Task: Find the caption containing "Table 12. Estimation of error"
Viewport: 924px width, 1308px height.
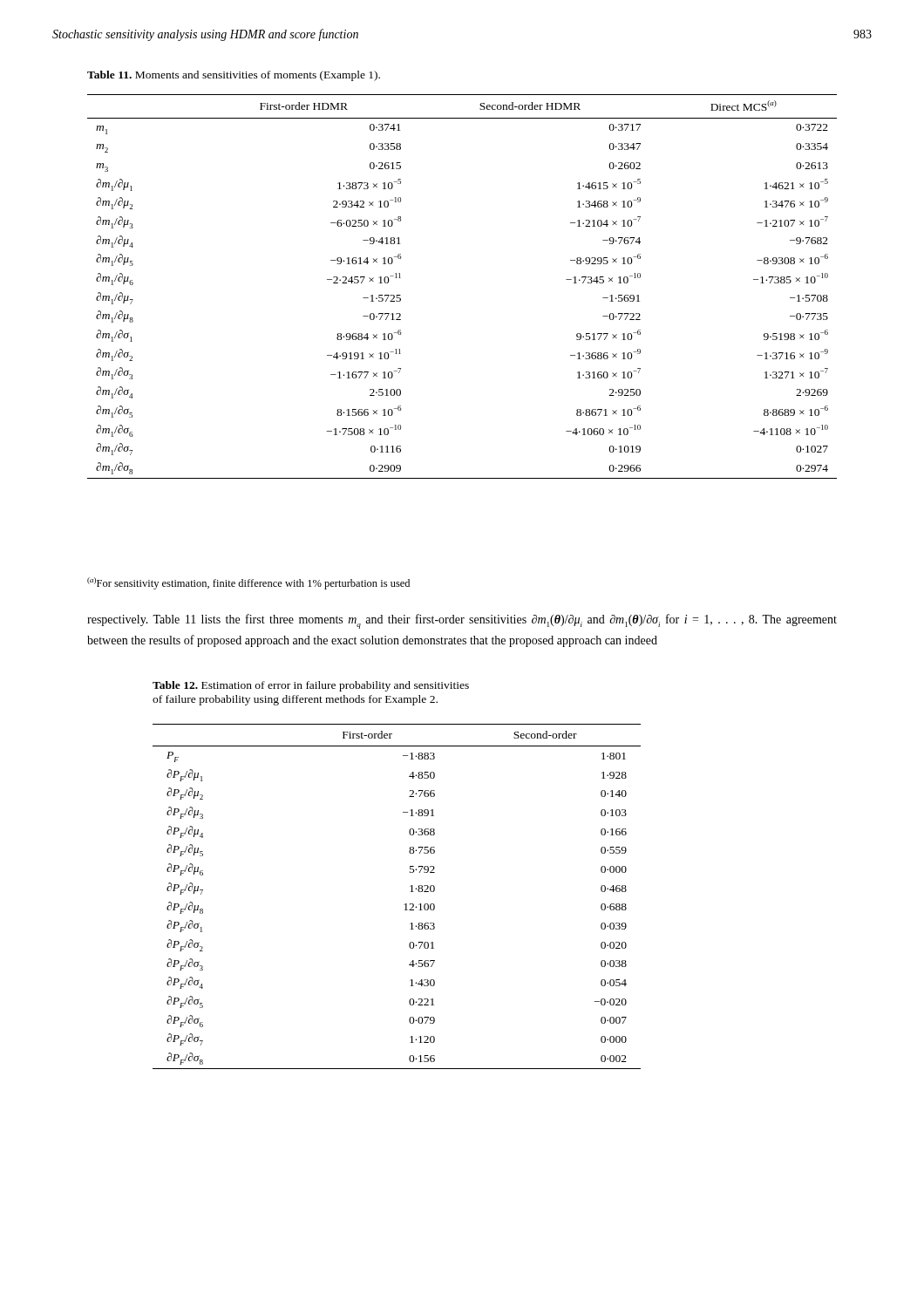Action: (x=311, y=692)
